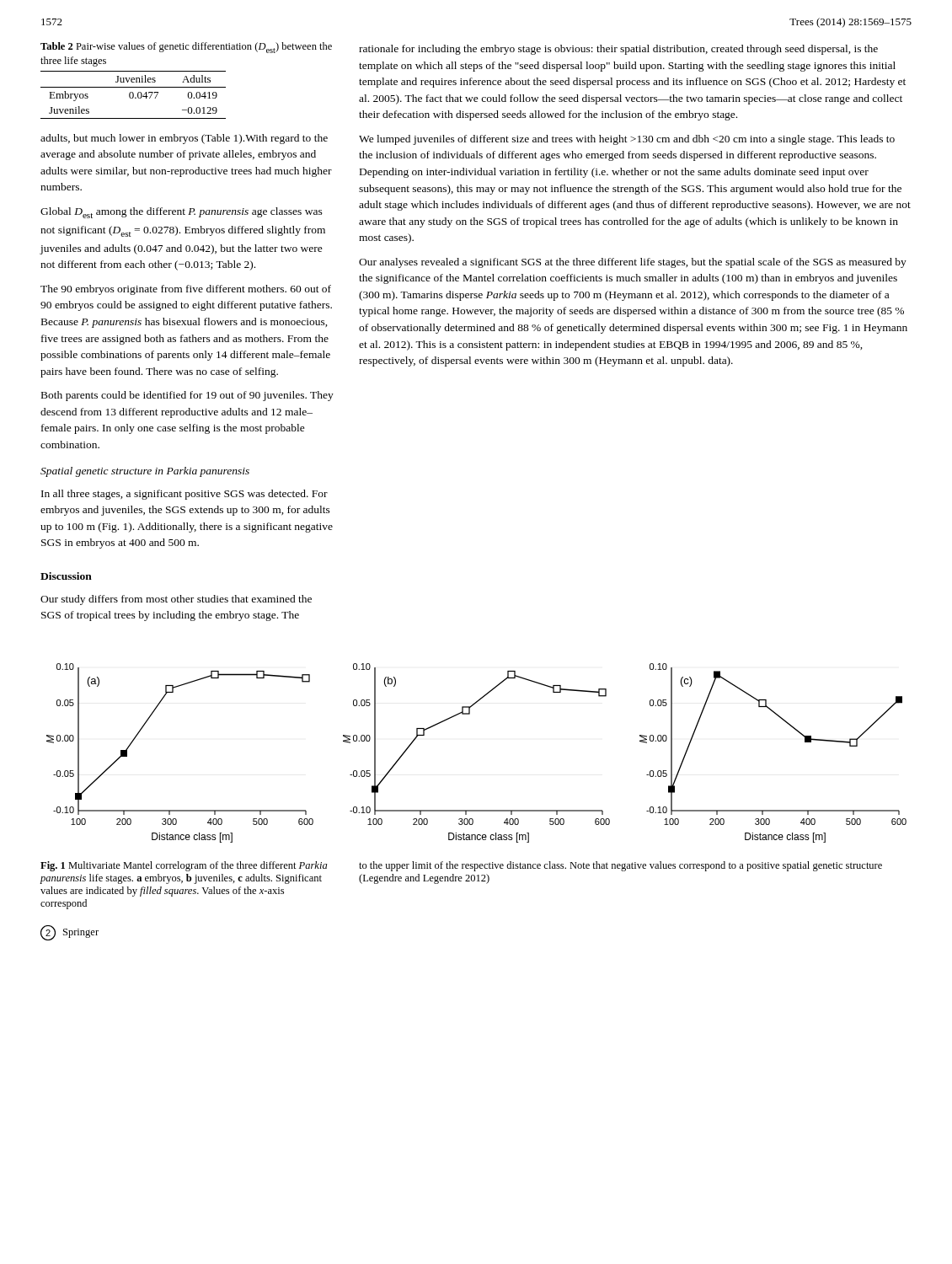Select the text block with the text "In all three stages,"

(x=187, y=518)
